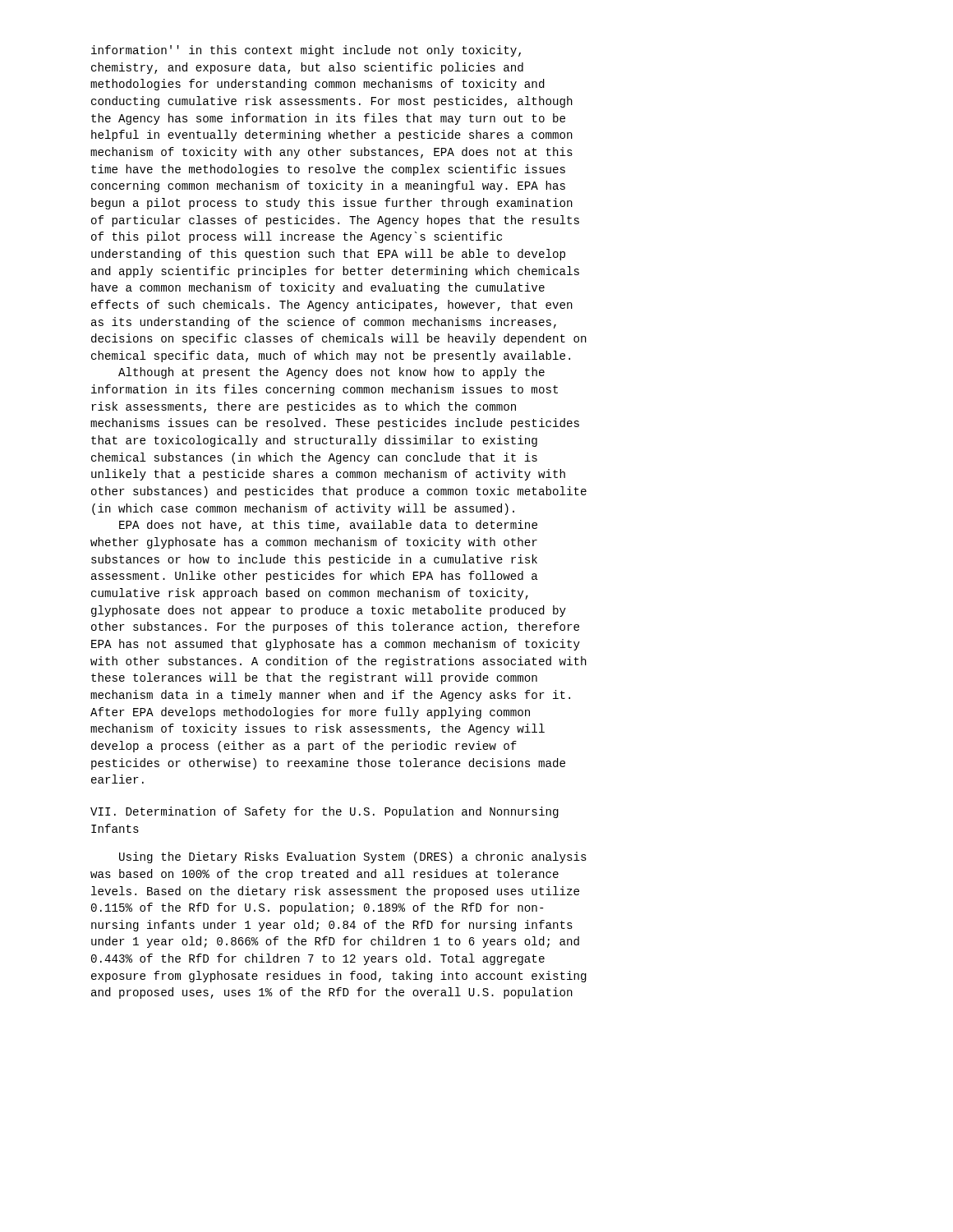Locate the section header
Viewport: 953px width, 1232px height.
point(325,821)
